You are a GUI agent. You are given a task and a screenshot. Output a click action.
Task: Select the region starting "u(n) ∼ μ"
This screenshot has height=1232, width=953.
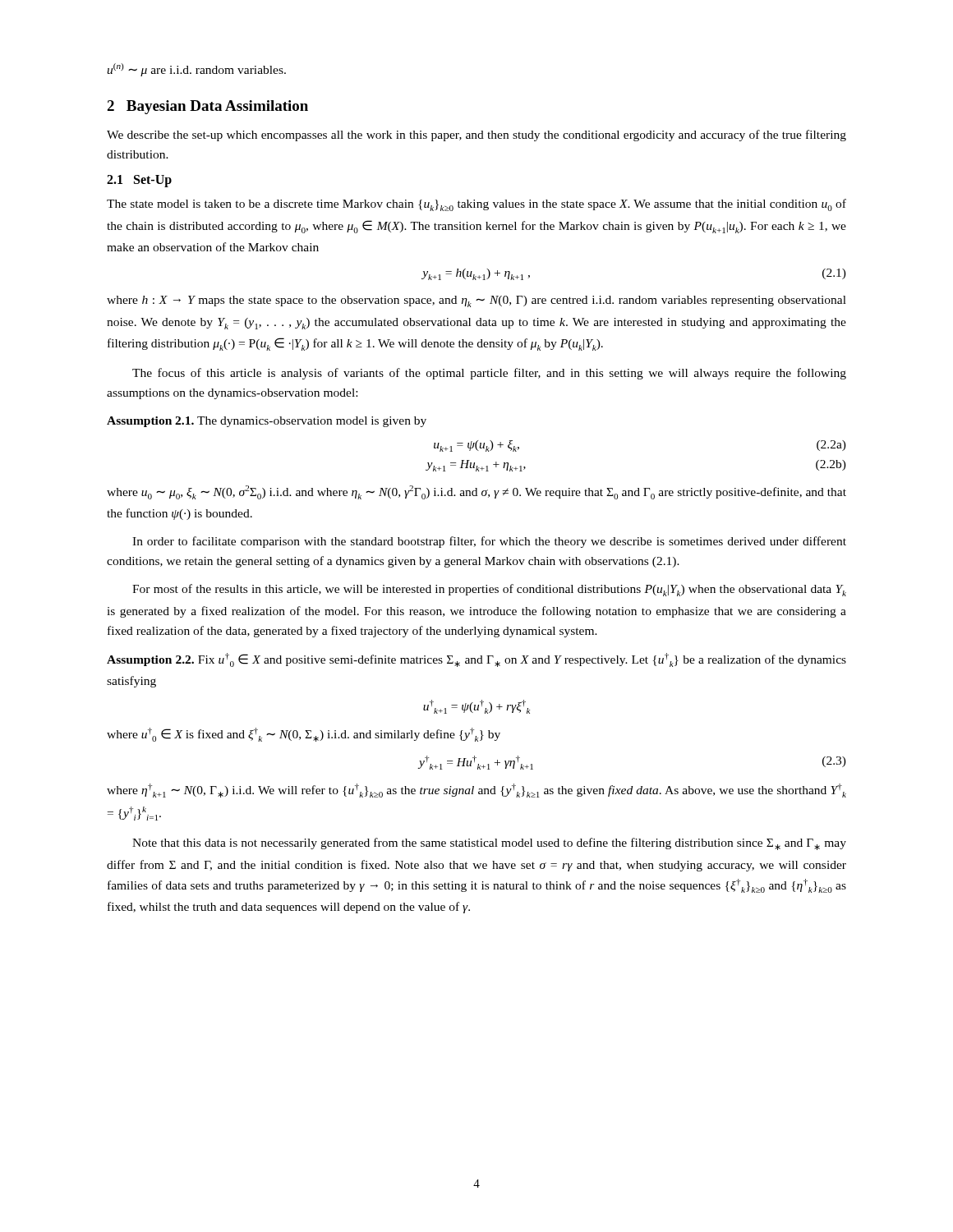click(197, 69)
